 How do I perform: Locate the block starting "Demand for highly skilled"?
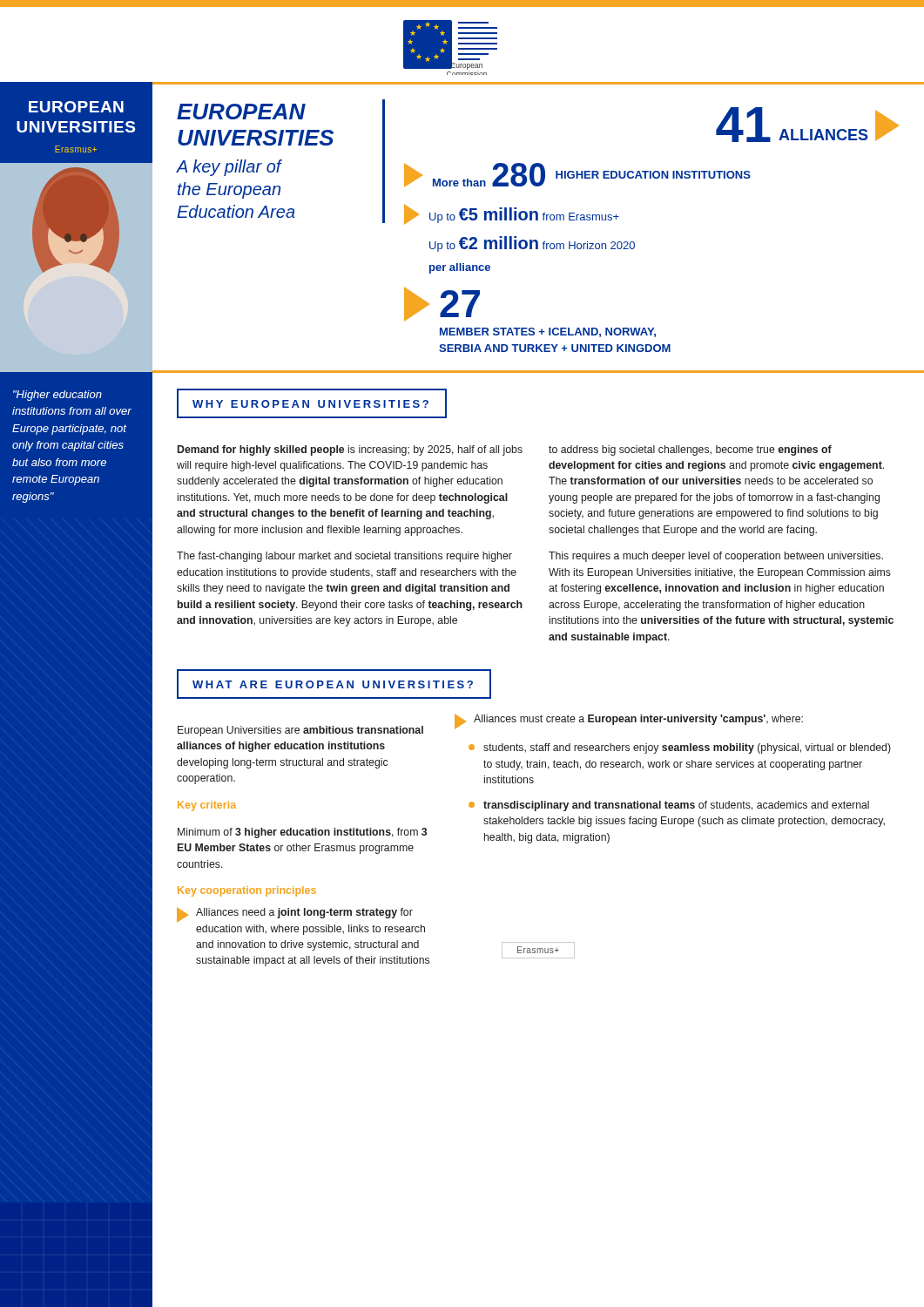[505, 450]
